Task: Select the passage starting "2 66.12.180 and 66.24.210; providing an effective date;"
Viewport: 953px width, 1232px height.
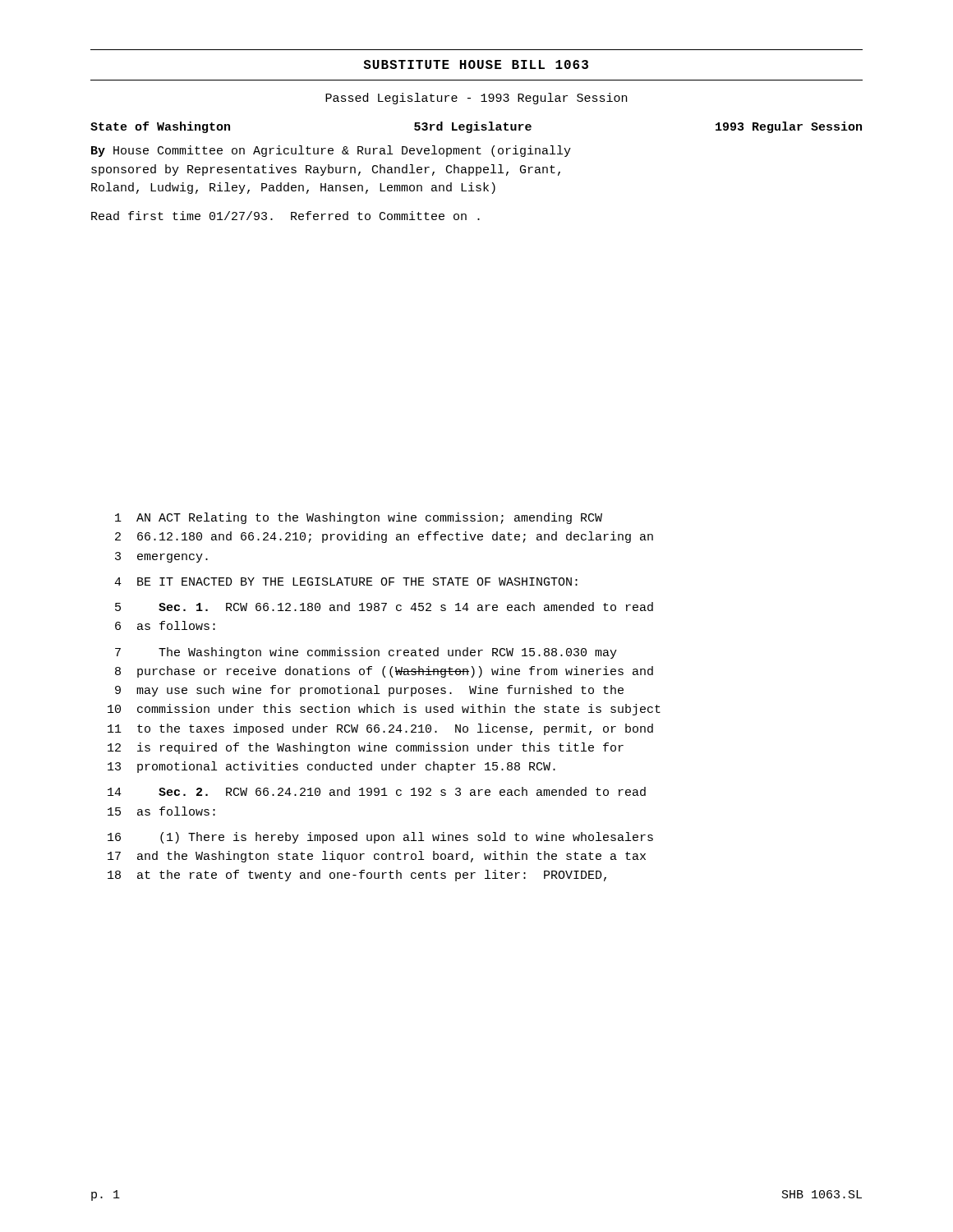Action: [476, 538]
